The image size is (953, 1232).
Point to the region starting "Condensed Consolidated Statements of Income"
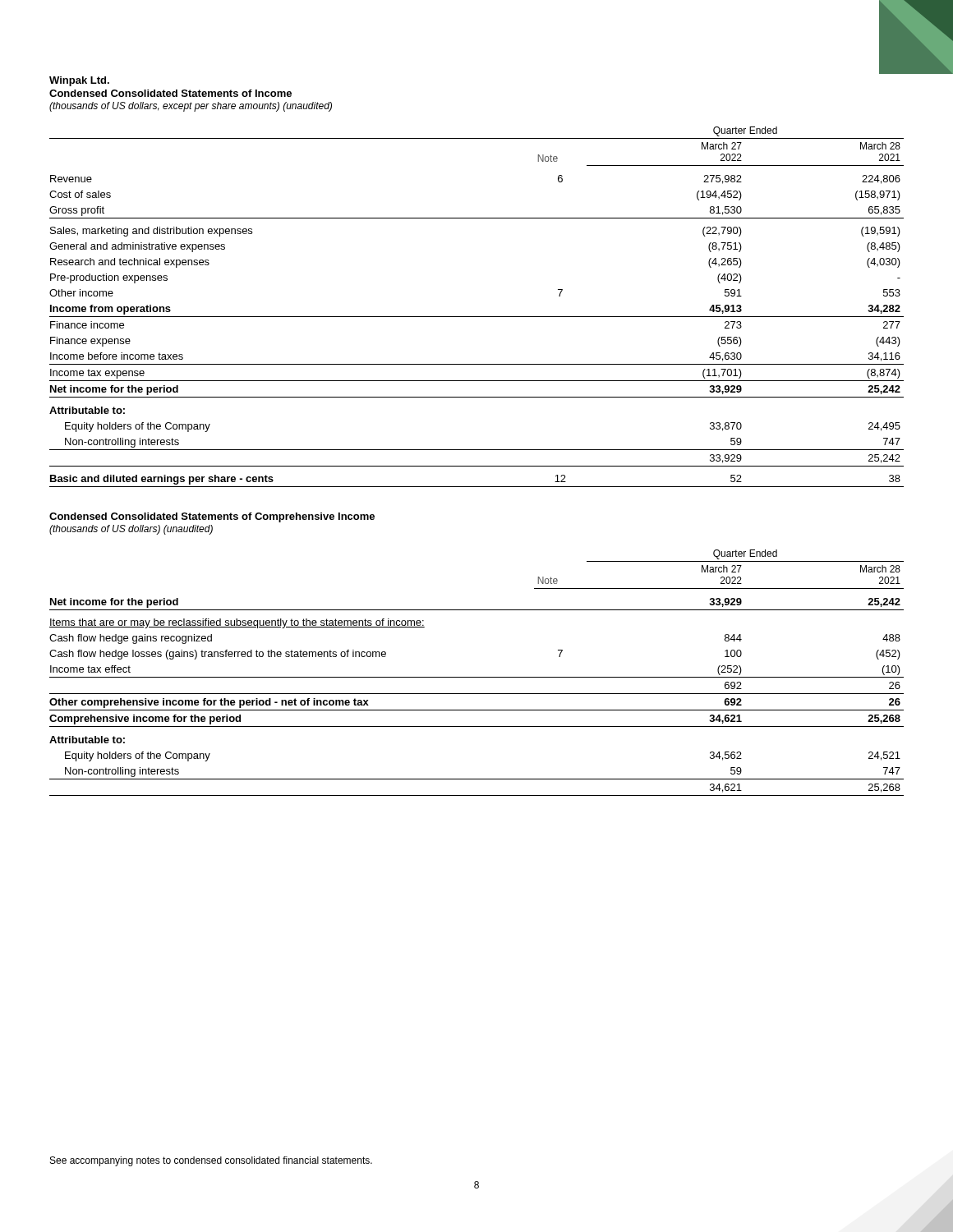point(171,93)
